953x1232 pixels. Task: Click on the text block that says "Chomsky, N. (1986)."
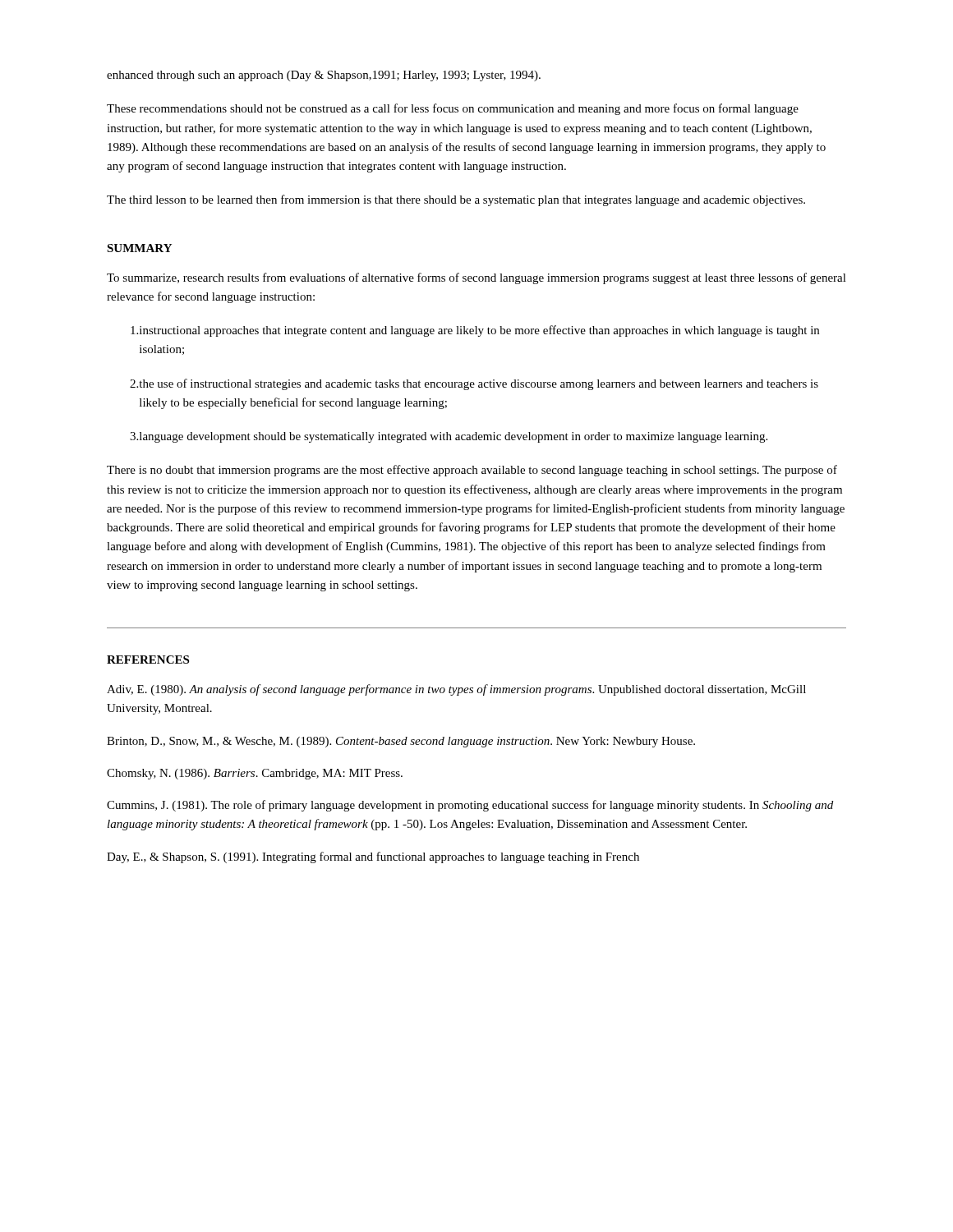[255, 773]
